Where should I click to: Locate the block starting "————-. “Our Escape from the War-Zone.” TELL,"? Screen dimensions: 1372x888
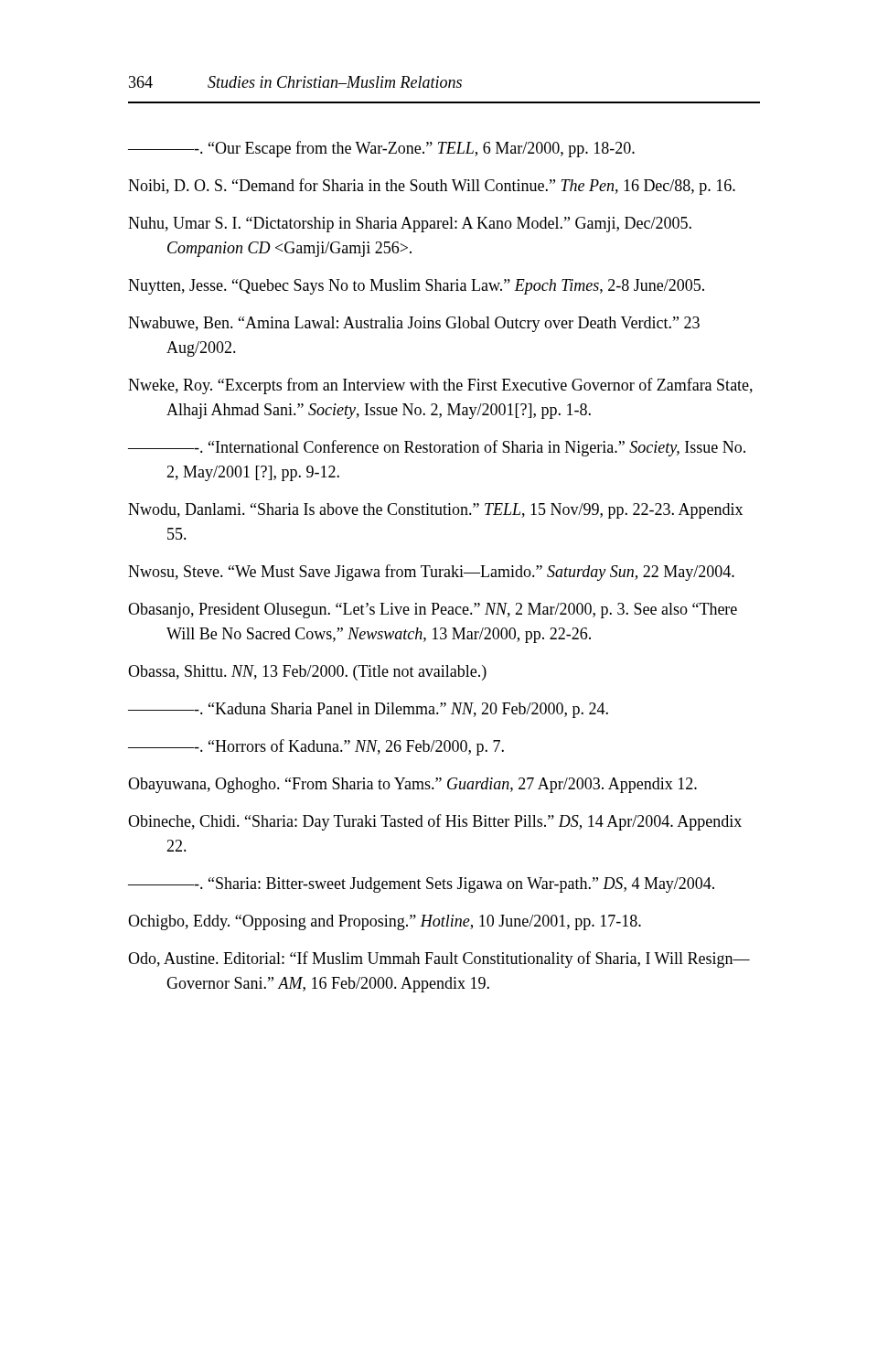tap(382, 148)
